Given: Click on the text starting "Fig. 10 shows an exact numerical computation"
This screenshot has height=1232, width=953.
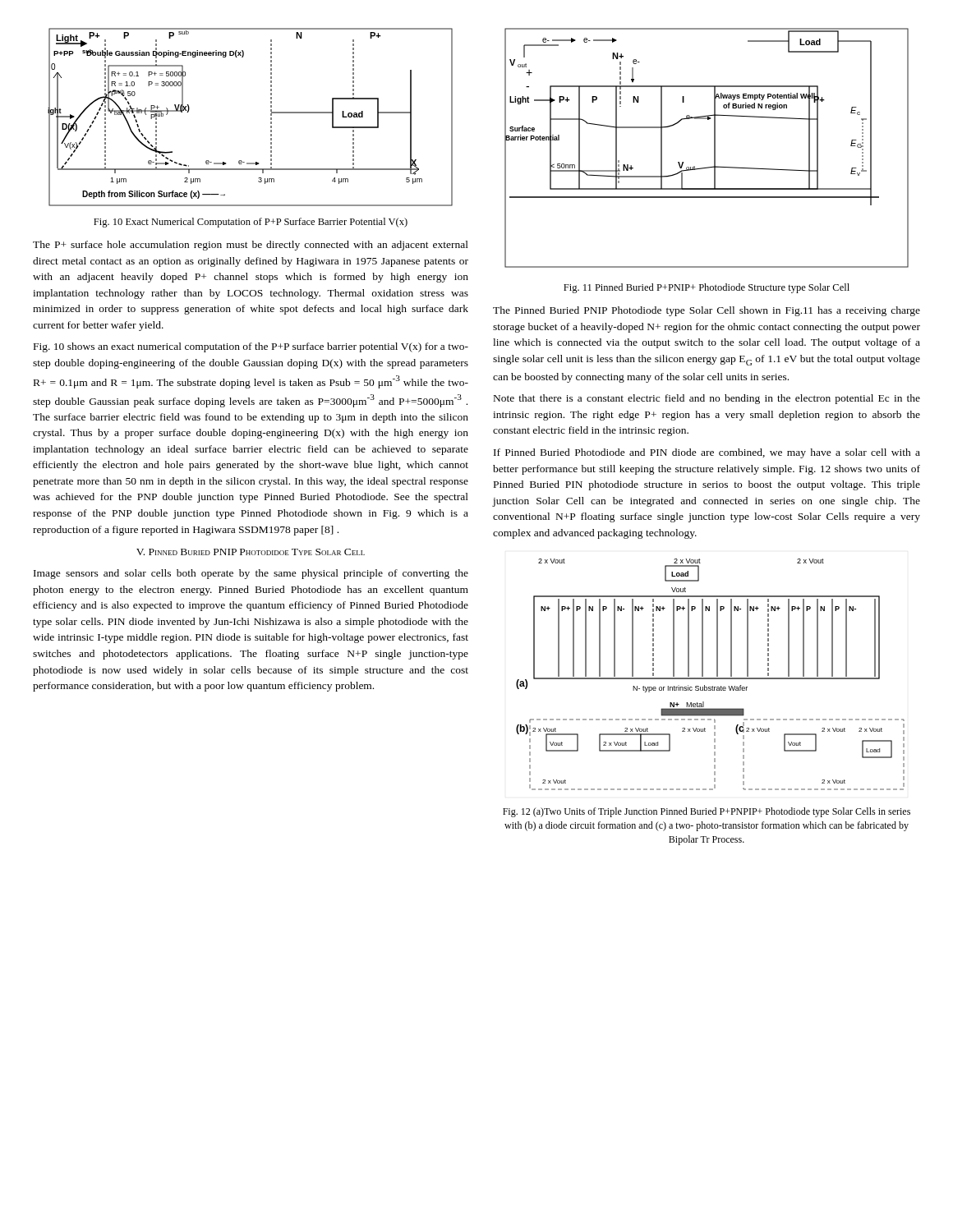Looking at the screenshot, I should 251,438.
